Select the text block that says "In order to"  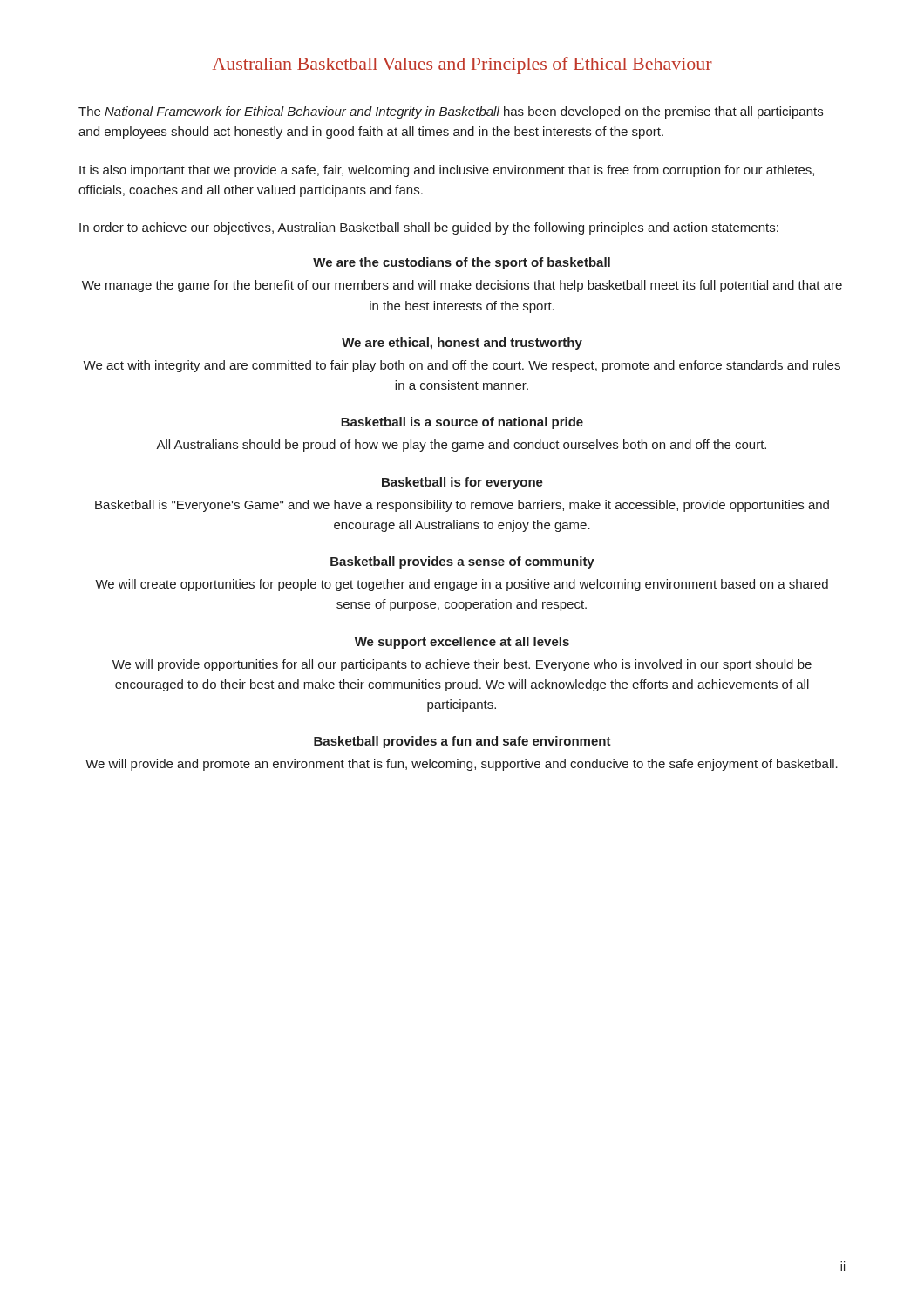coord(429,227)
